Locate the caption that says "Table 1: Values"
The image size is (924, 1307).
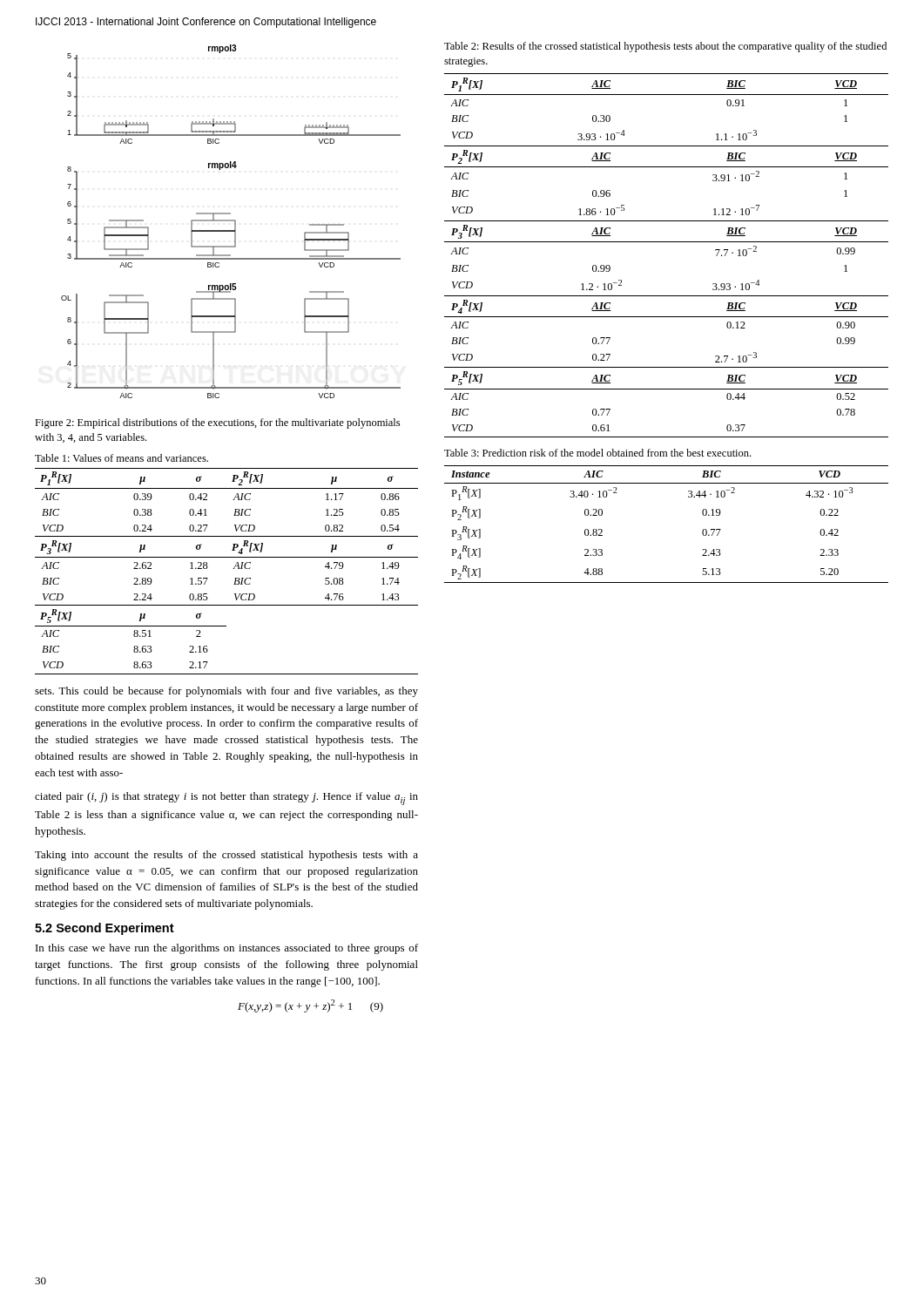[x=122, y=458]
